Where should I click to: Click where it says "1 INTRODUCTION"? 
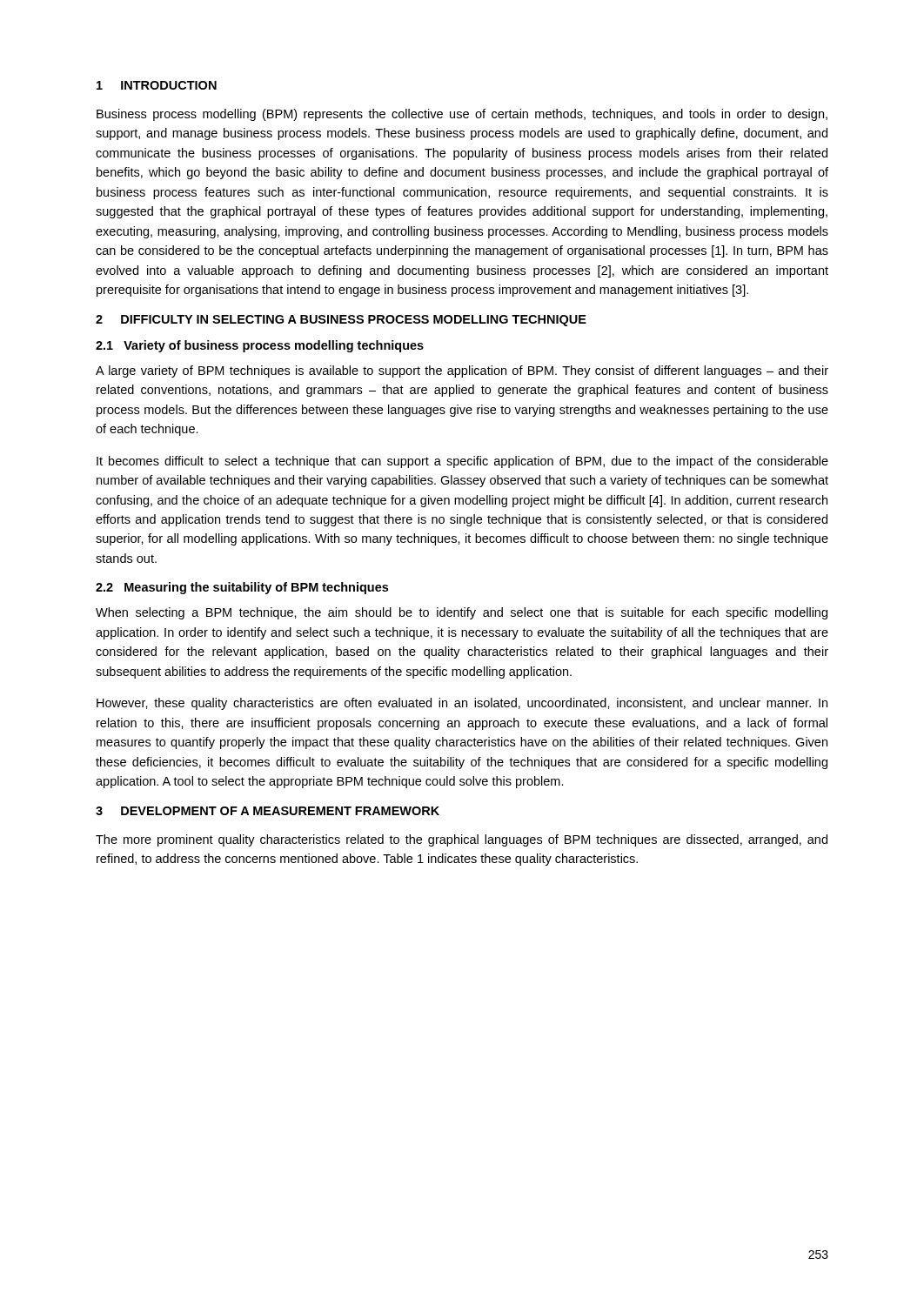click(x=156, y=85)
